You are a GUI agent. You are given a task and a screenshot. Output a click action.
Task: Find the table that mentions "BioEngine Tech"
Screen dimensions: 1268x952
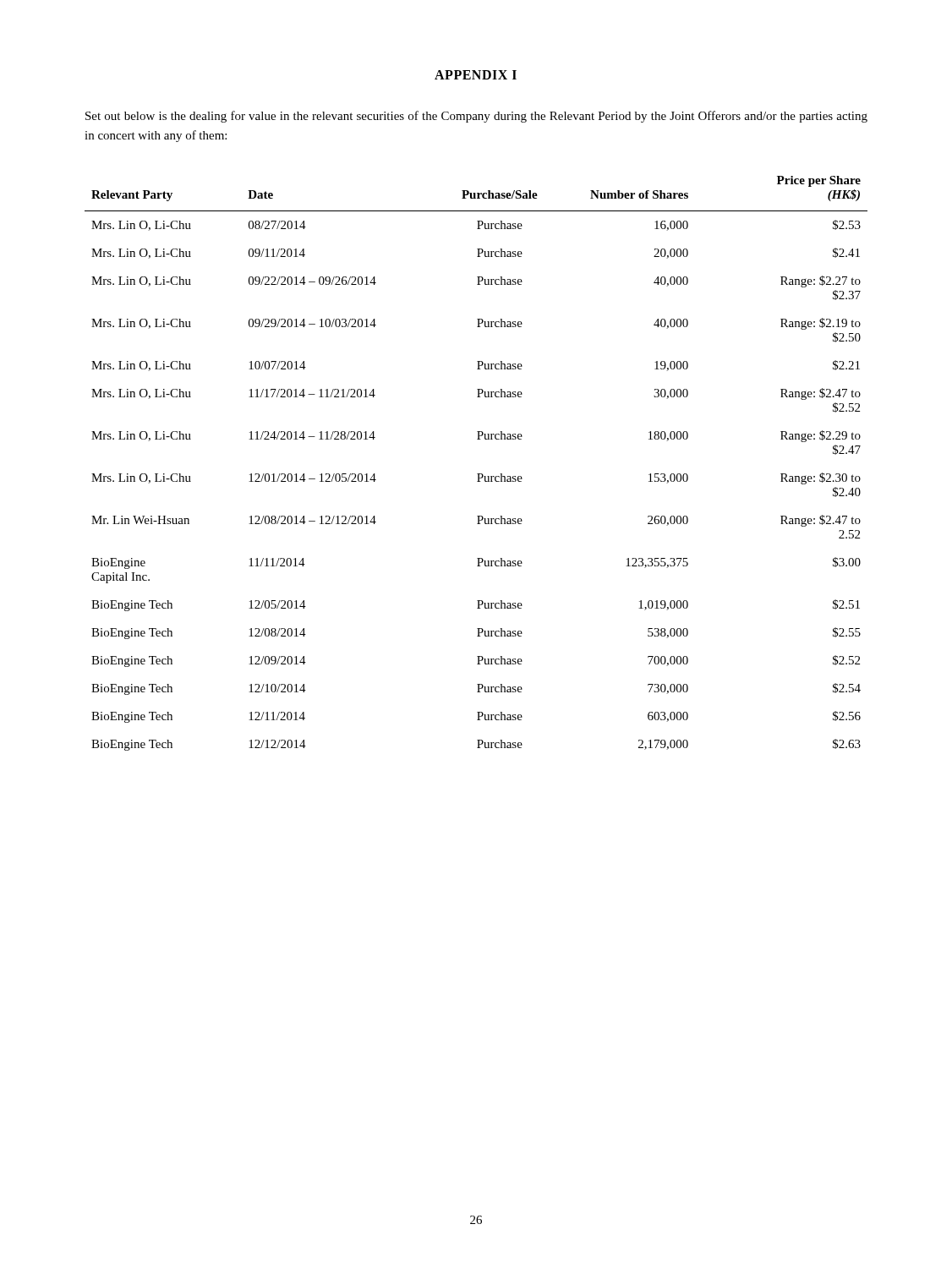[x=476, y=463]
